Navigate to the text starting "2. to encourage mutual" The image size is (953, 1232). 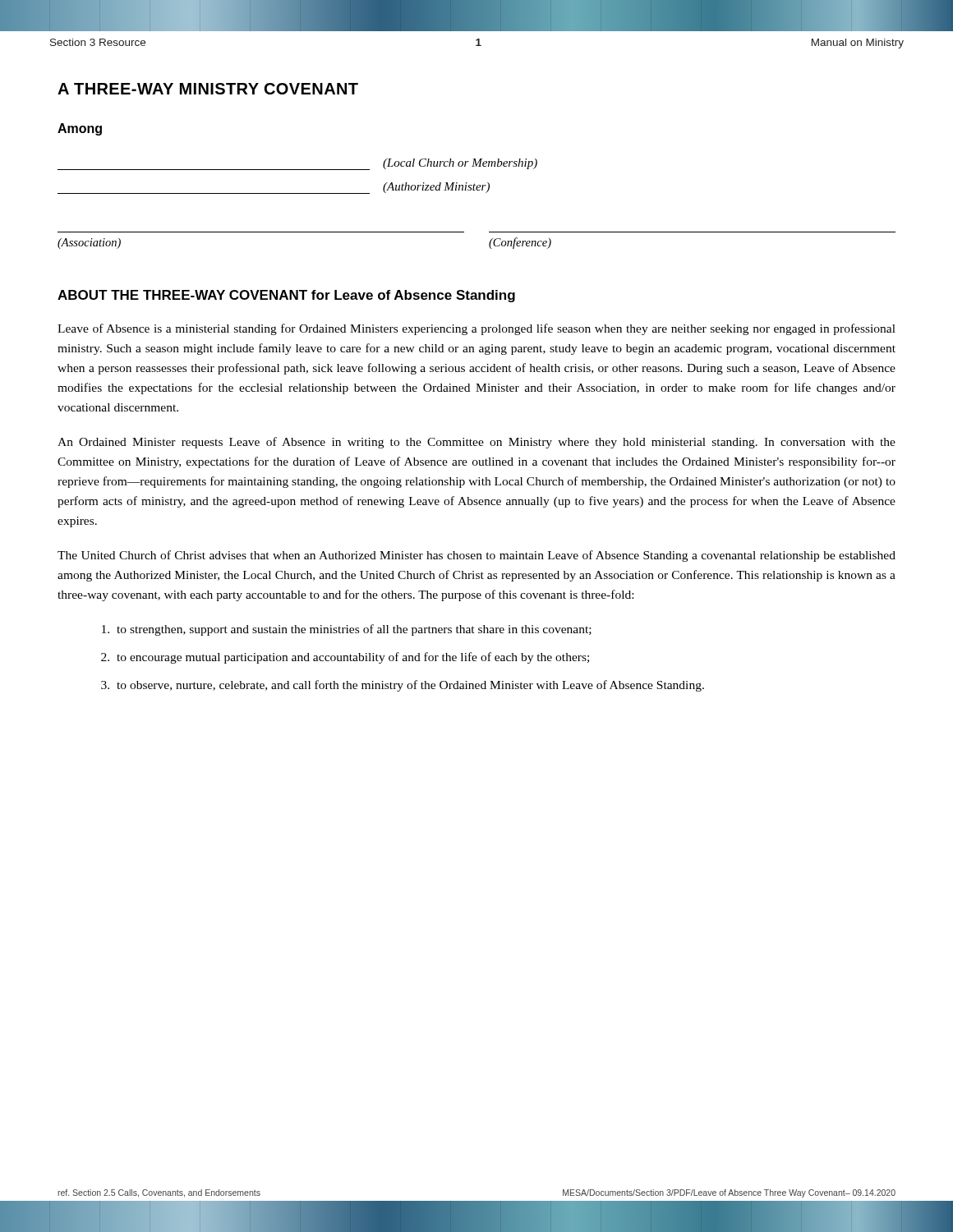coord(493,657)
